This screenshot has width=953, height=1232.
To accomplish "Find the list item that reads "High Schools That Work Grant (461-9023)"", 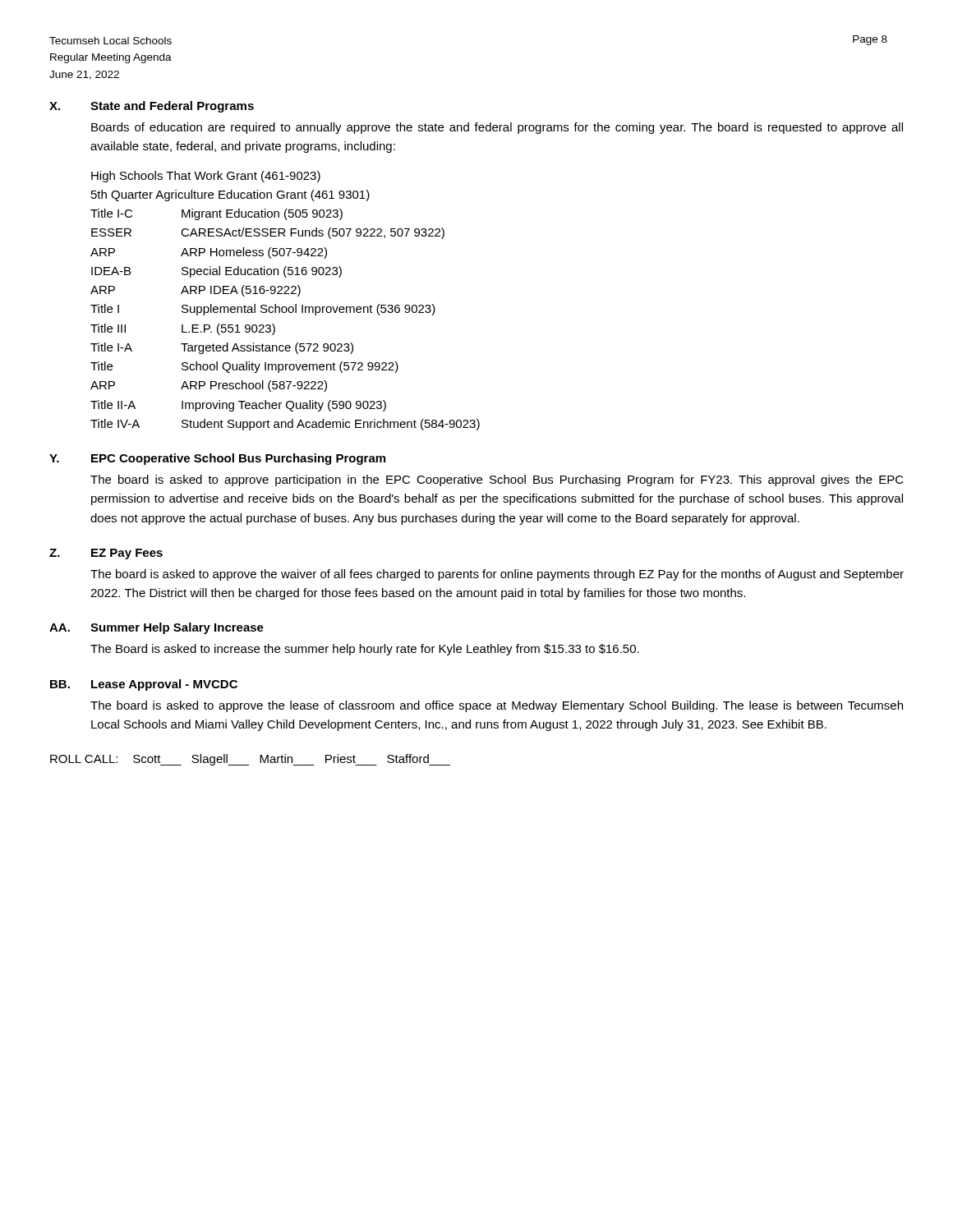I will [x=230, y=175].
